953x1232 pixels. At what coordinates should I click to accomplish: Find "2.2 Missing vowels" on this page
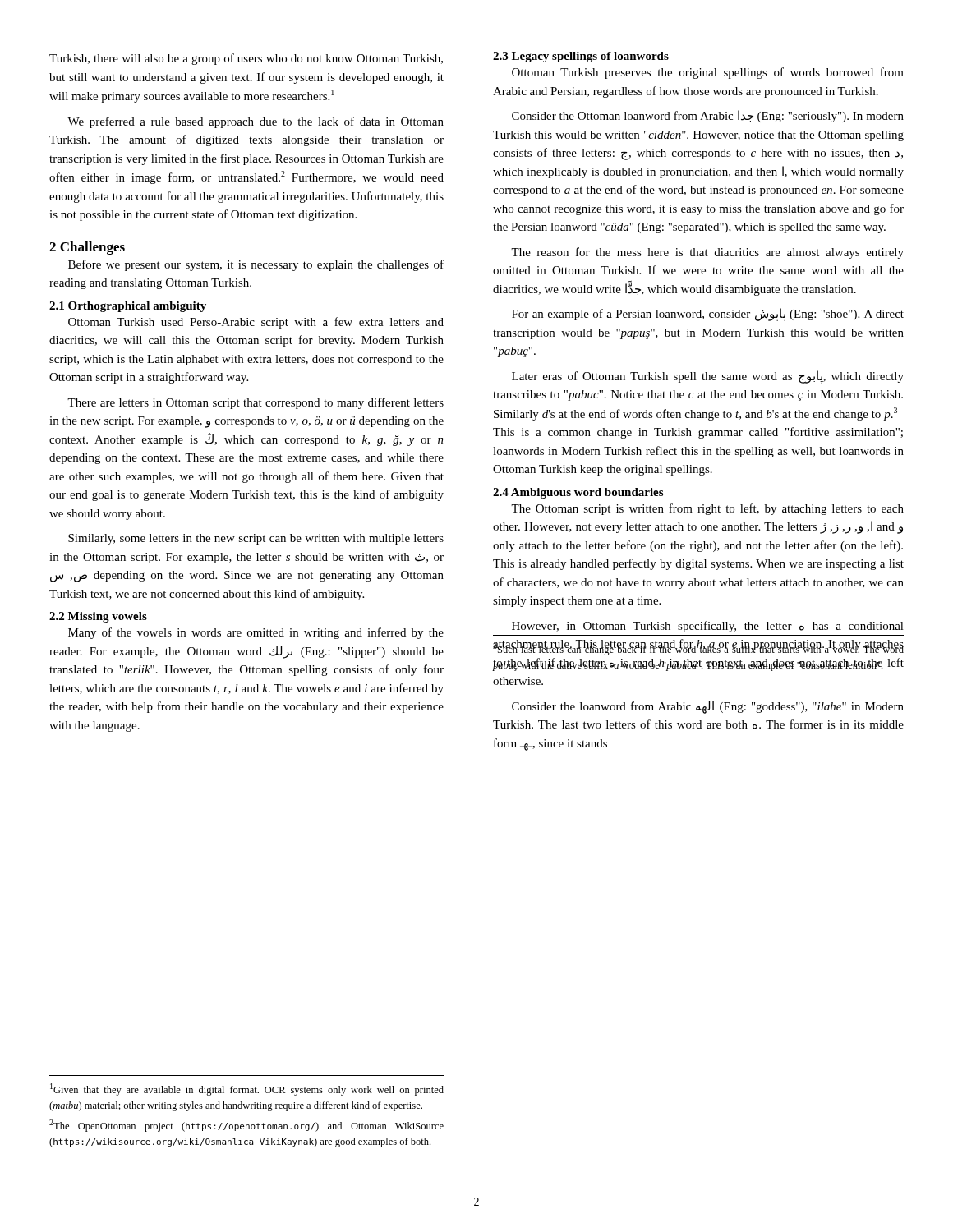[98, 616]
